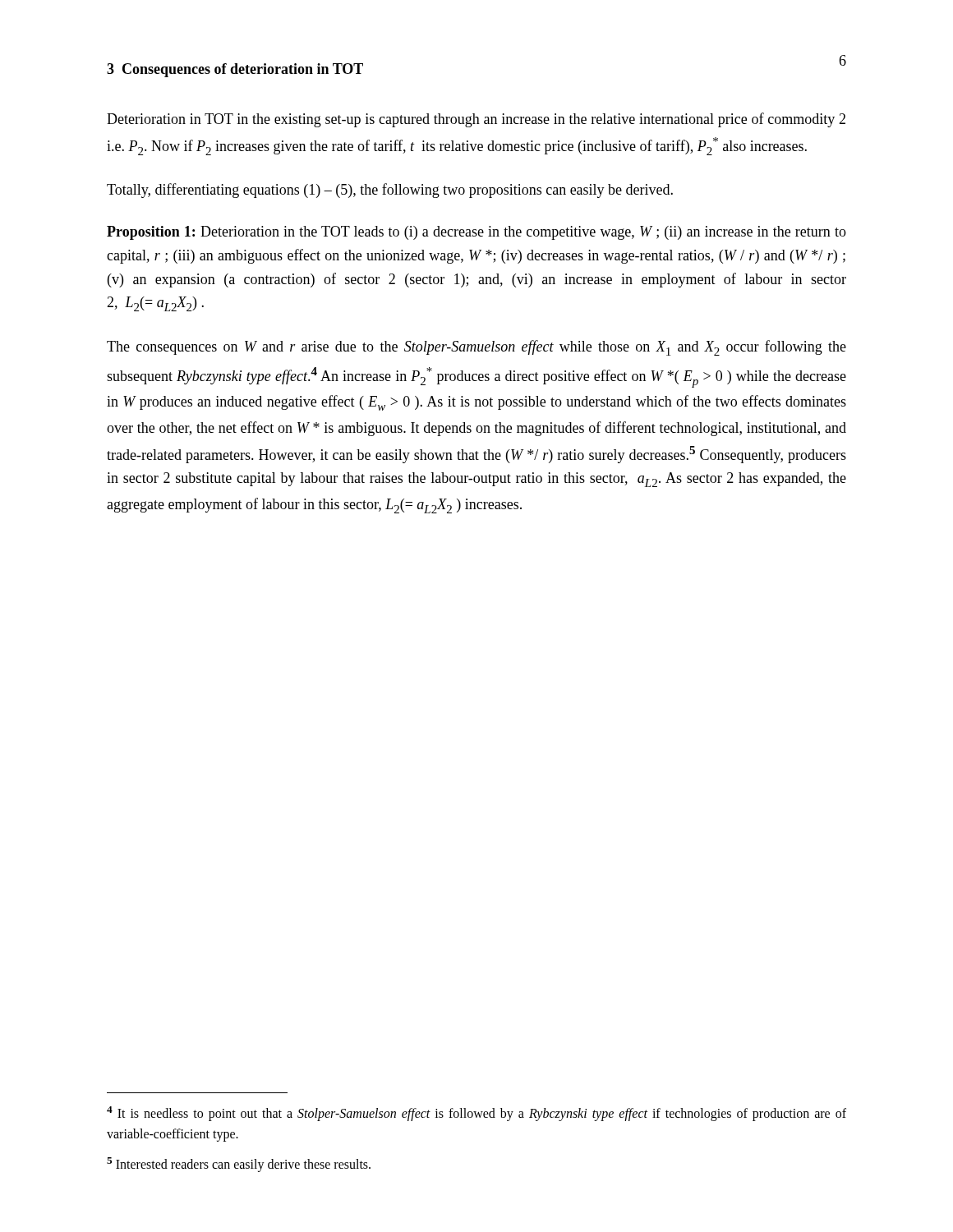Locate the section header that says "3 Consequences of deterioration"
This screenshot has width=953, height=1232.
tap(235, 69)
